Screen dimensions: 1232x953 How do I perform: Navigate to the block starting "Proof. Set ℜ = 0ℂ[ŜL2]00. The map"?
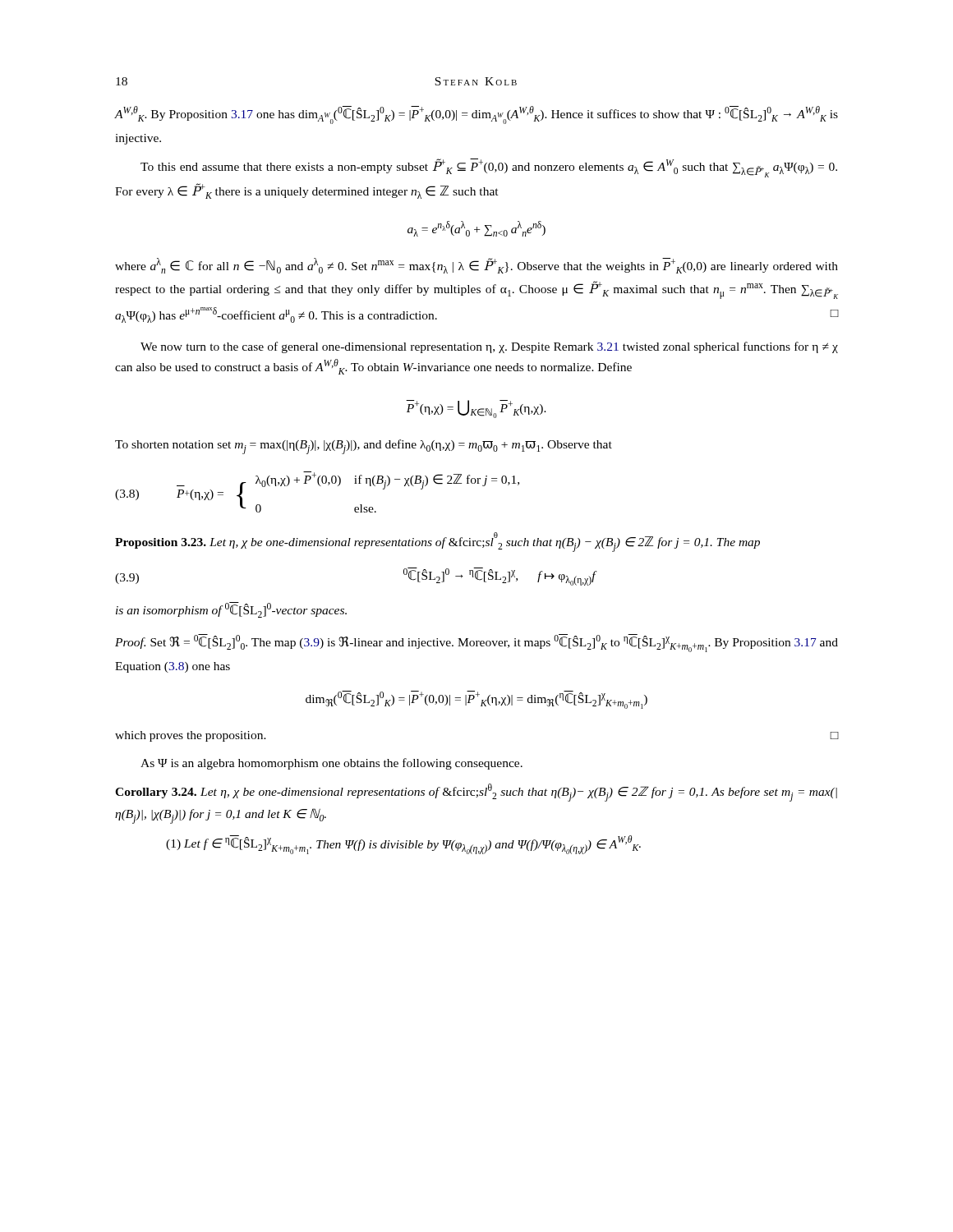[x=476, y=653]
